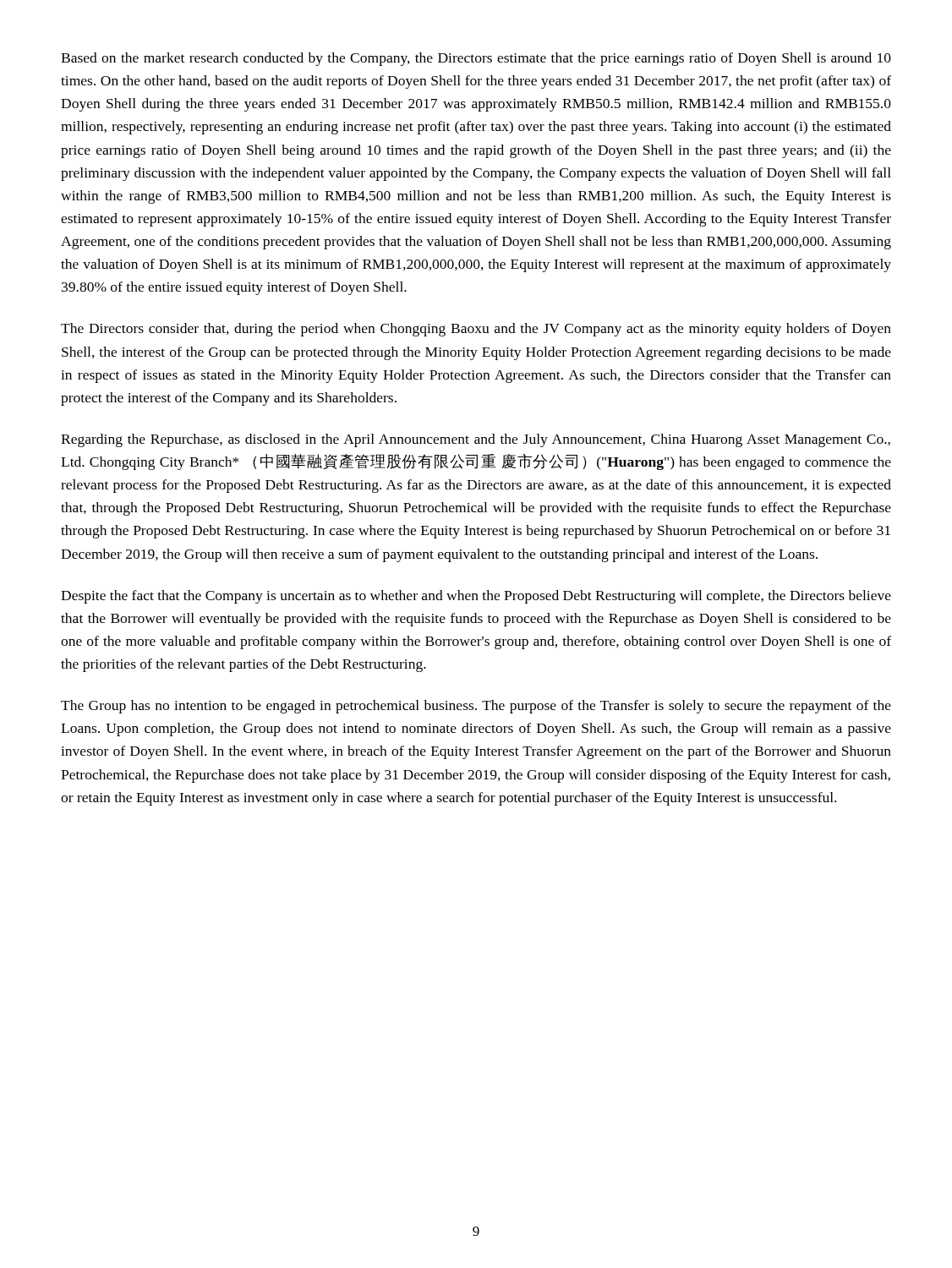The image size is (952, 1268).
Task: Find the block on this page that starts "Based on the market"
Action: click(476, 172)
